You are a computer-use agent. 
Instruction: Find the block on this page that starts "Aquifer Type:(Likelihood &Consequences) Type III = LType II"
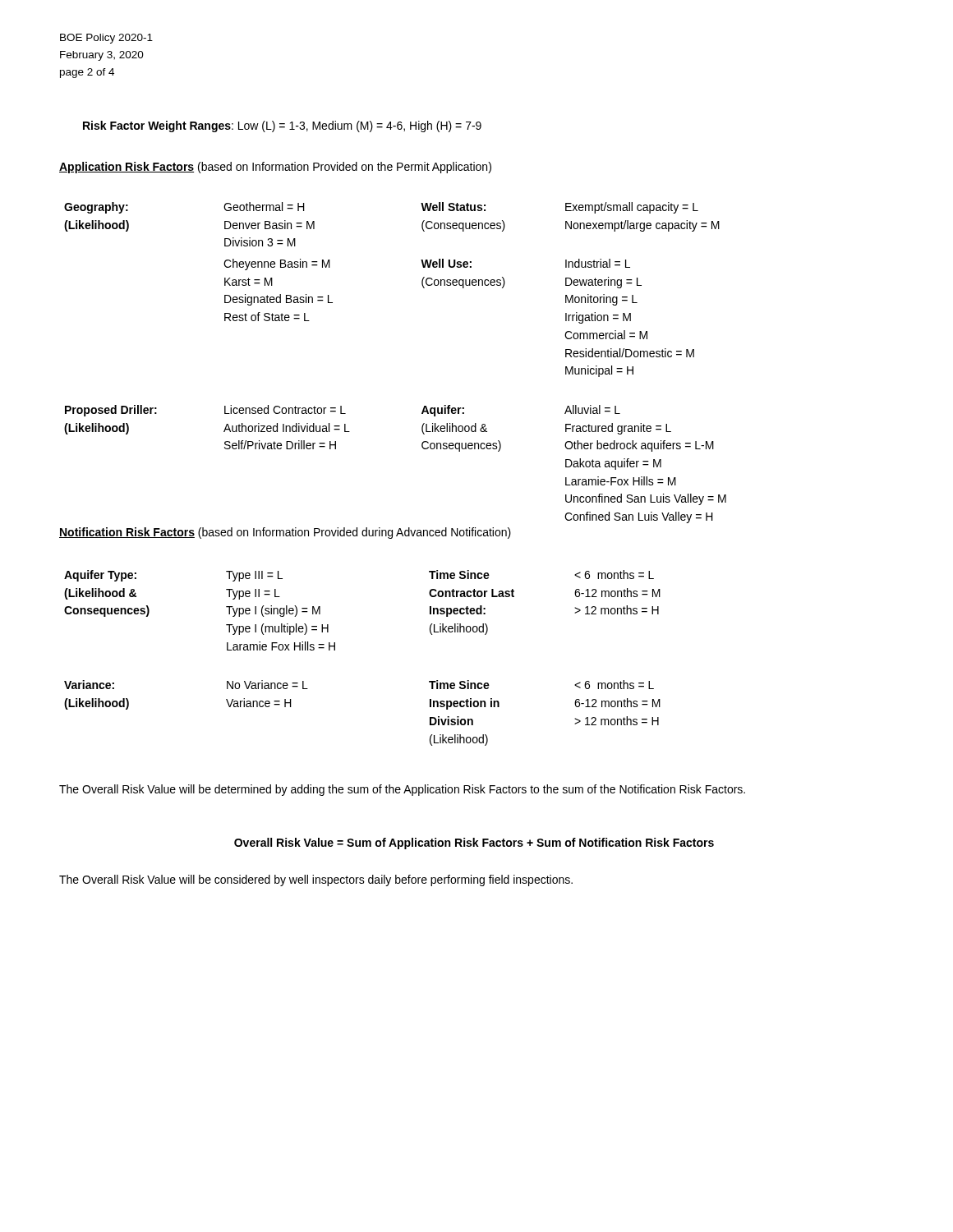[x=102, y=575]
